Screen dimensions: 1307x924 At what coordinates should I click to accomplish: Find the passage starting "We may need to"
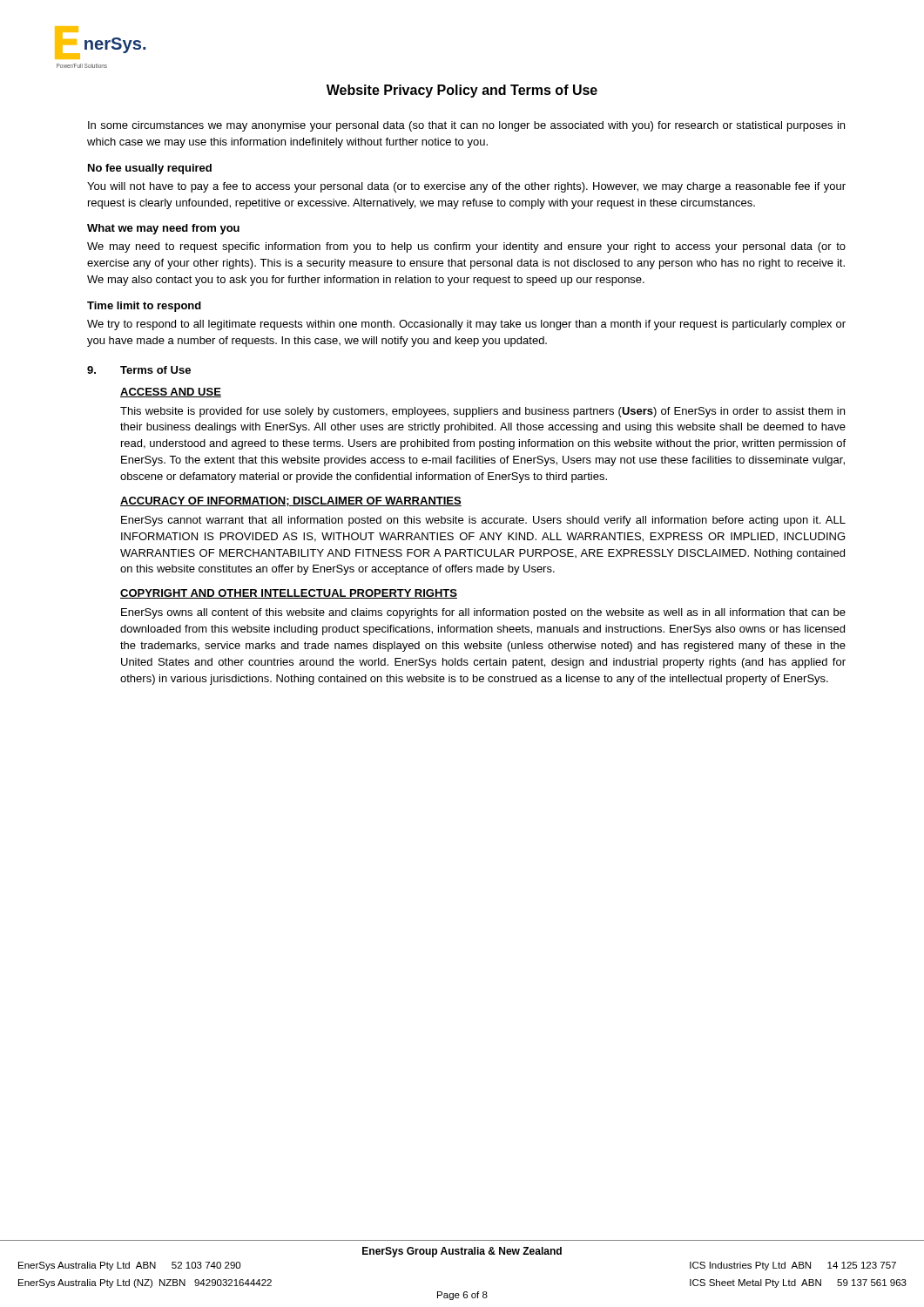tap(466, 263)
